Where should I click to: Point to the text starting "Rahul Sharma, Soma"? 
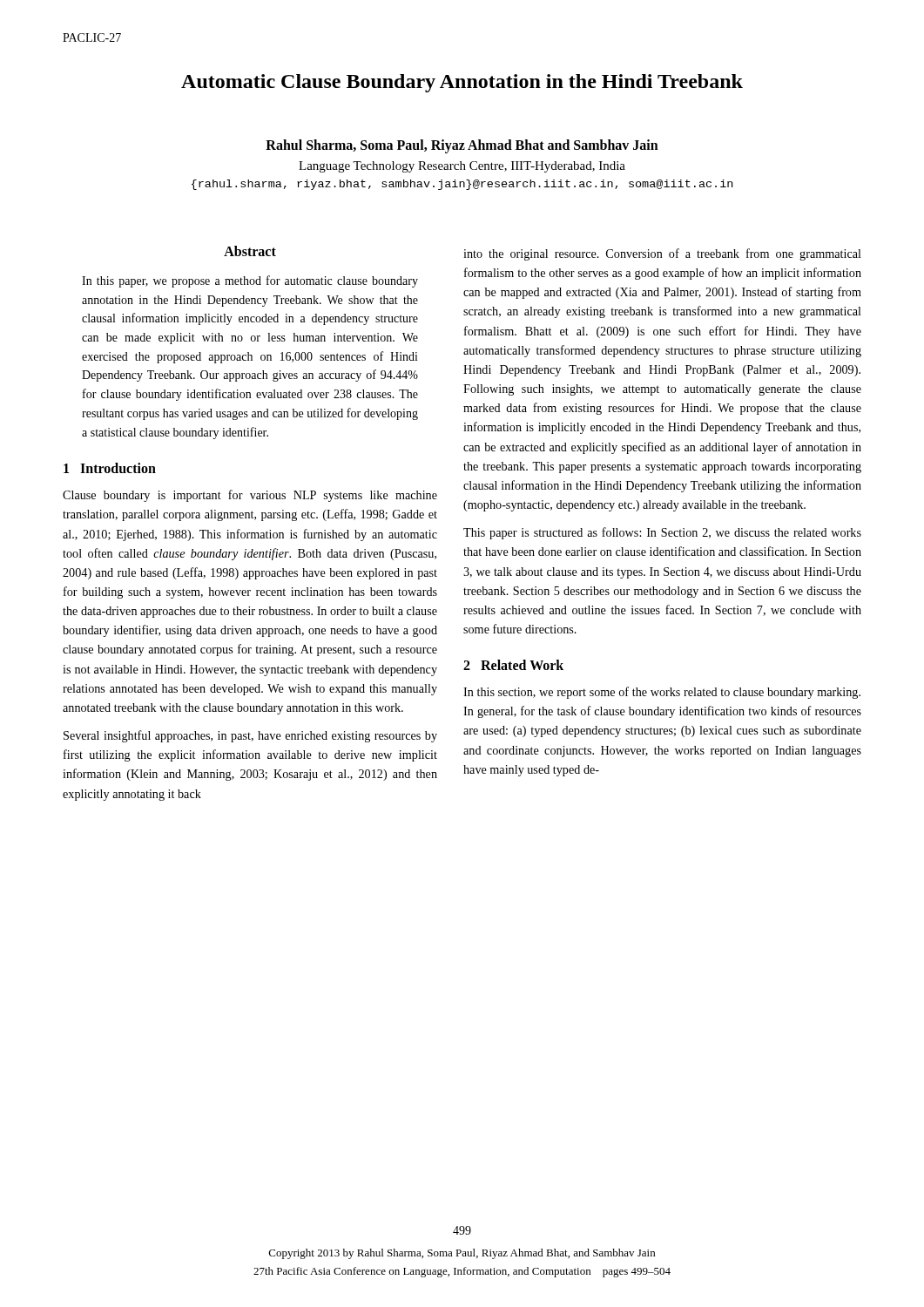[x=462, y=164]
